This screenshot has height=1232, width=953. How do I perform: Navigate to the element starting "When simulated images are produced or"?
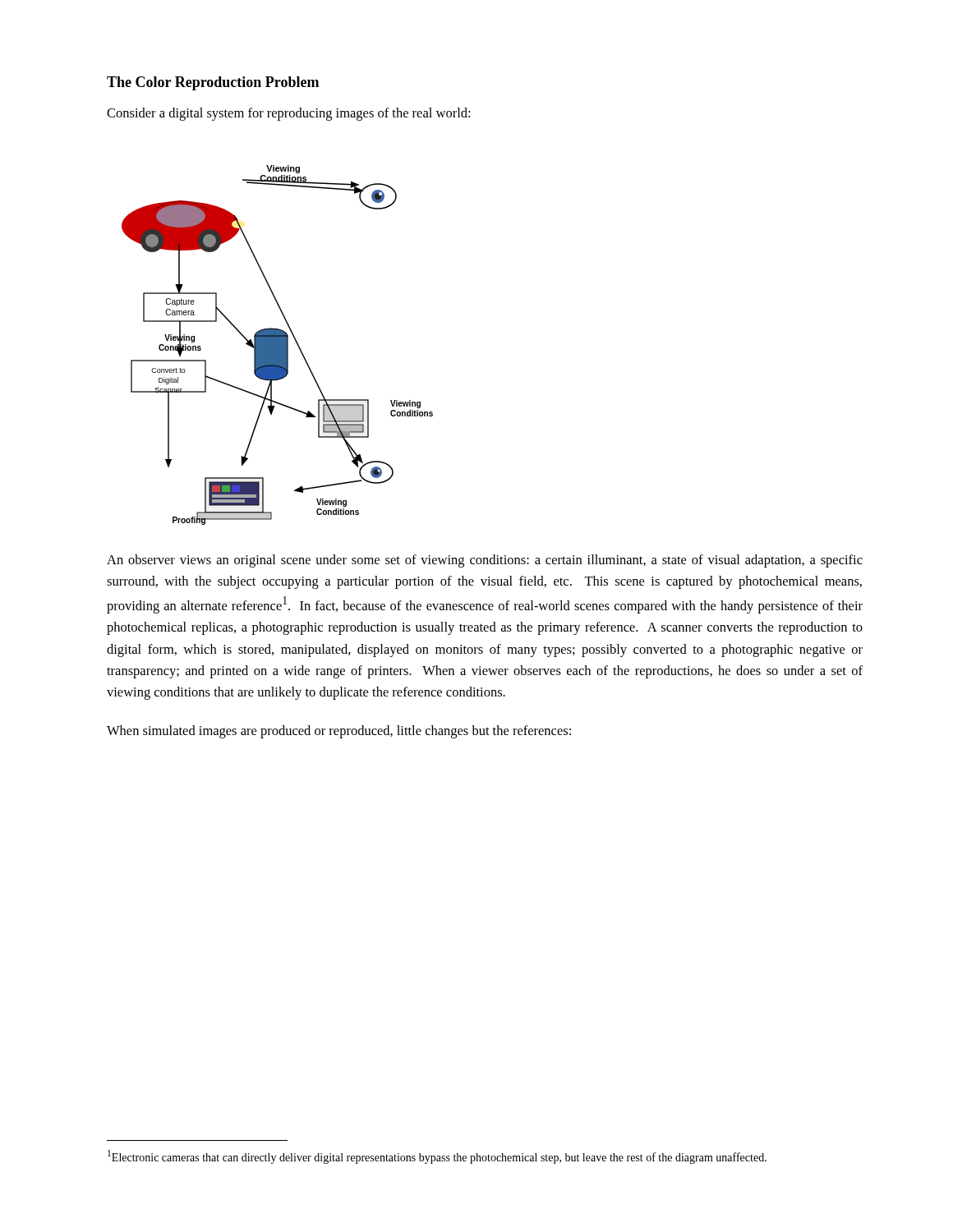coord(339,730)
